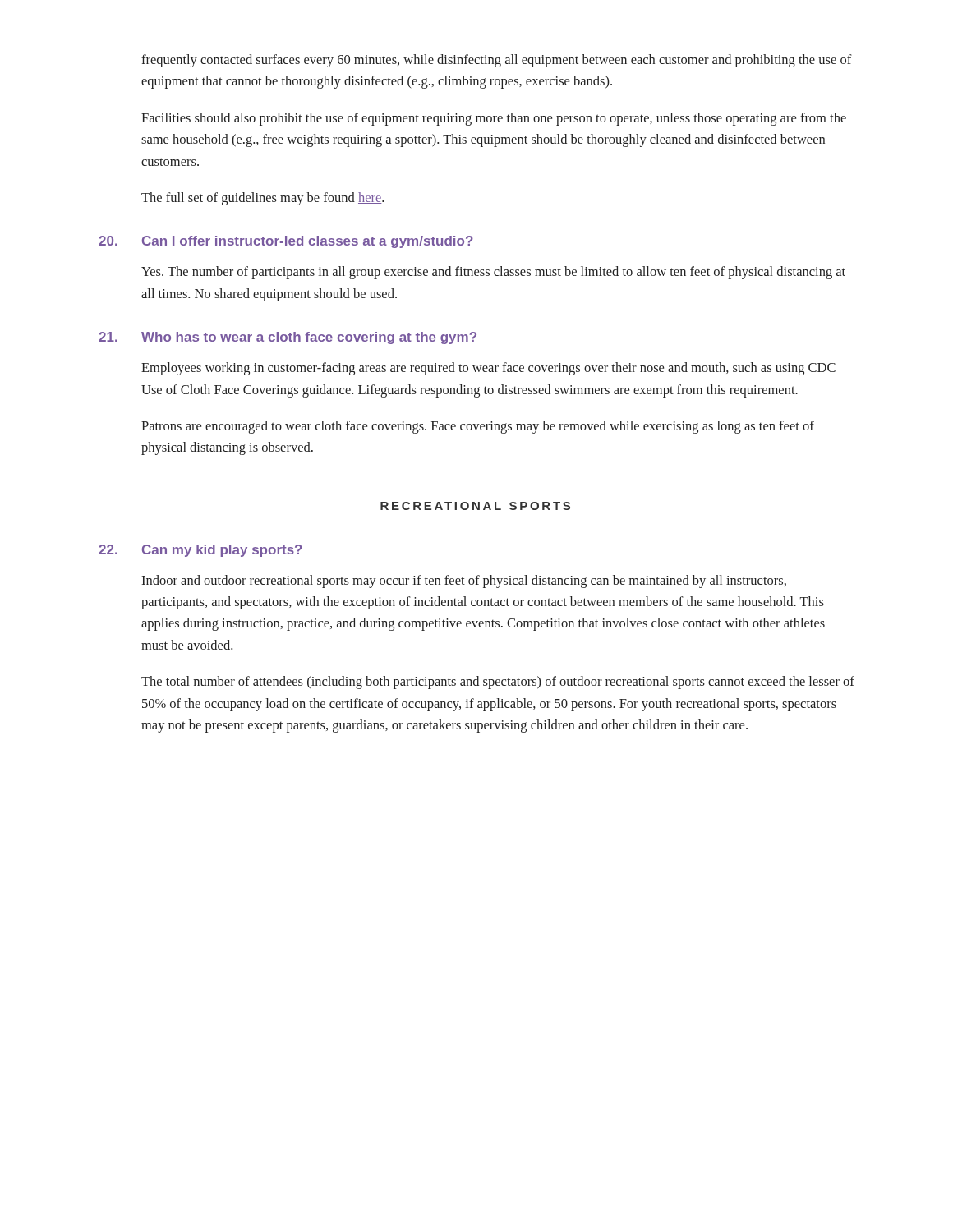953x1232 pixels.
Task: Select the block starting "Employees working in customer-facing areas"
Action: [489, 378]
